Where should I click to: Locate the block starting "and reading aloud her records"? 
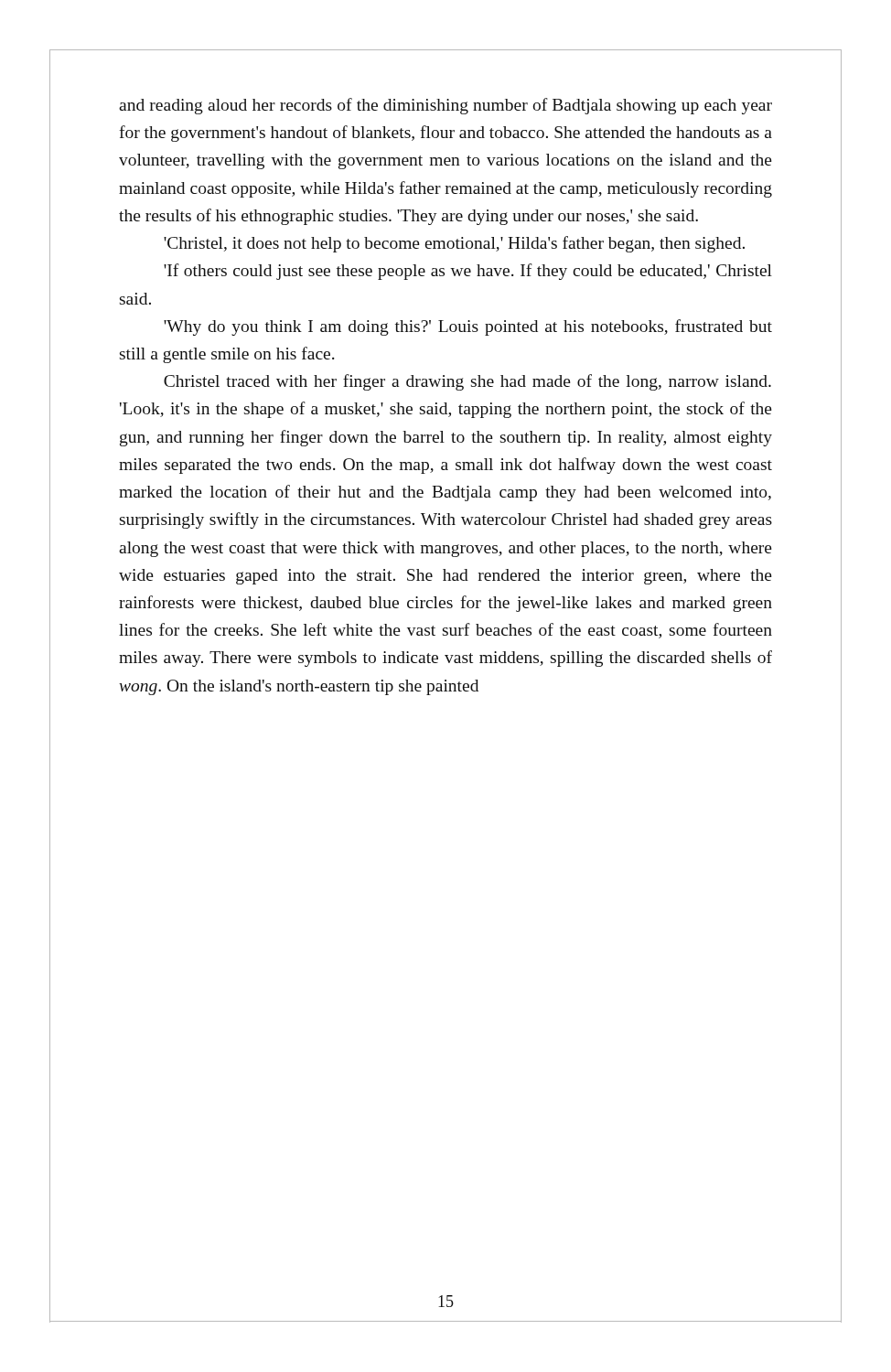[446, 396]
